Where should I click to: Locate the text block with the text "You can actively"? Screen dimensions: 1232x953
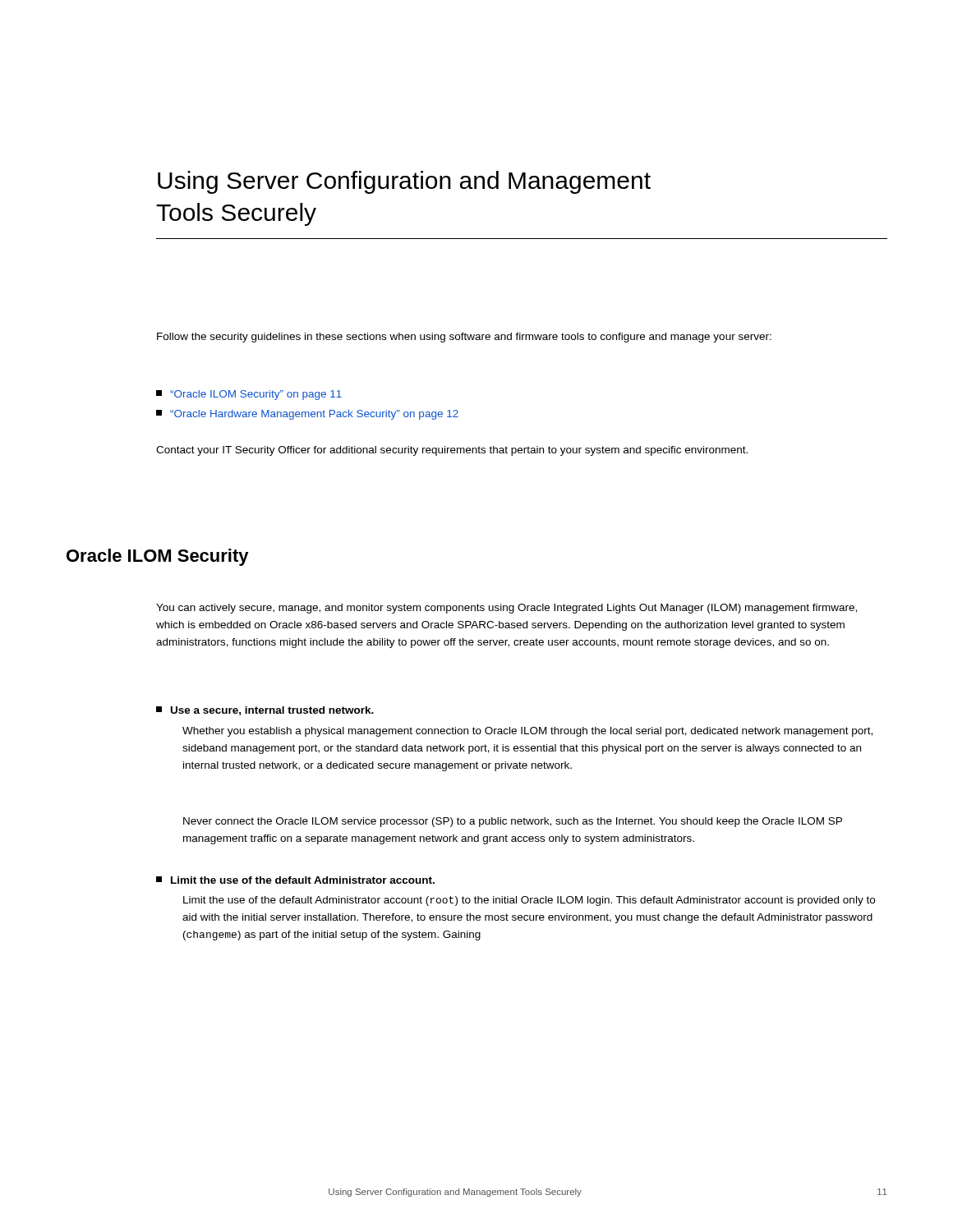tap(507, 625)
